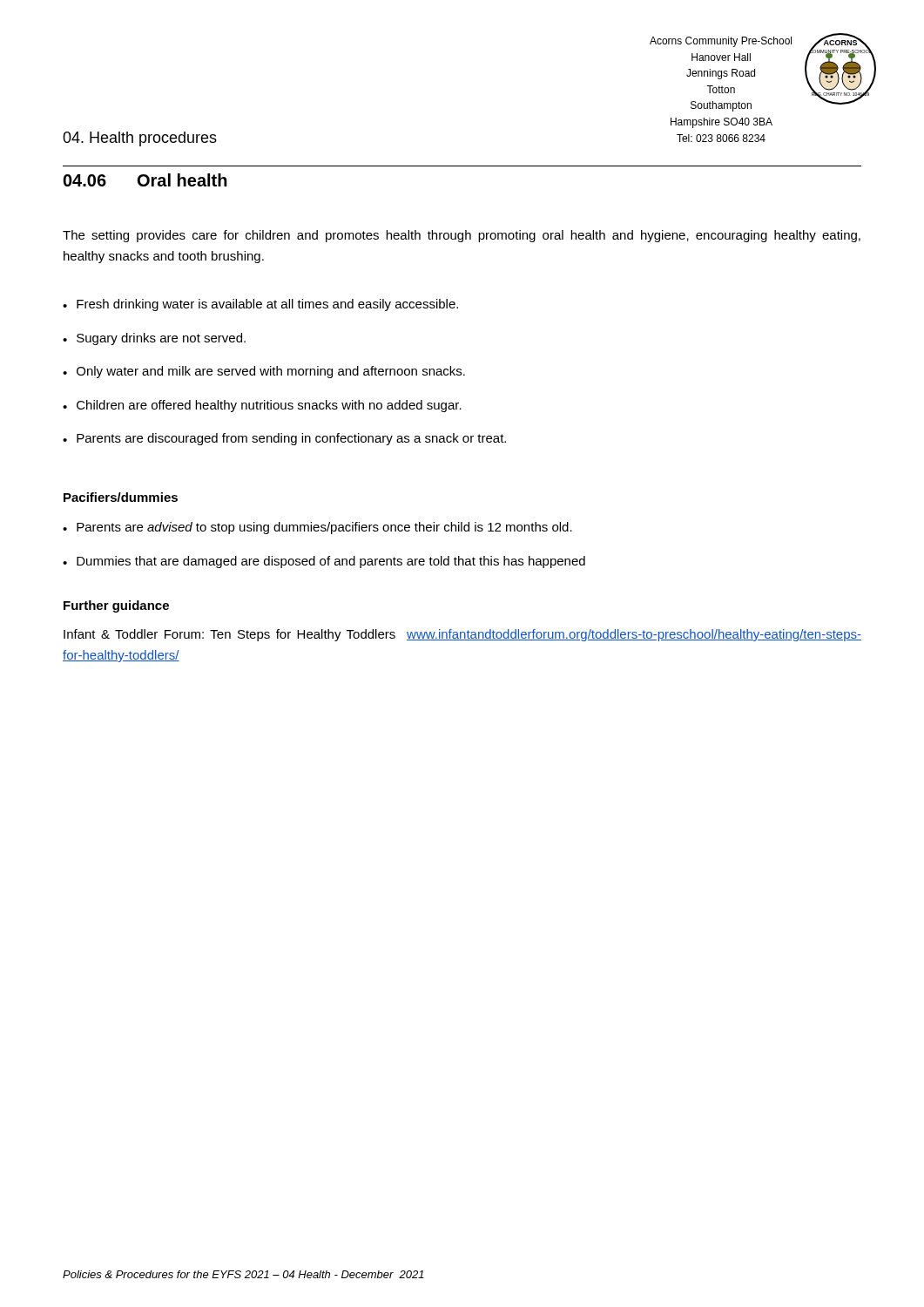
Task: Find the region starting "• Sugary drinks"
Action: click(x=155, y=339)
